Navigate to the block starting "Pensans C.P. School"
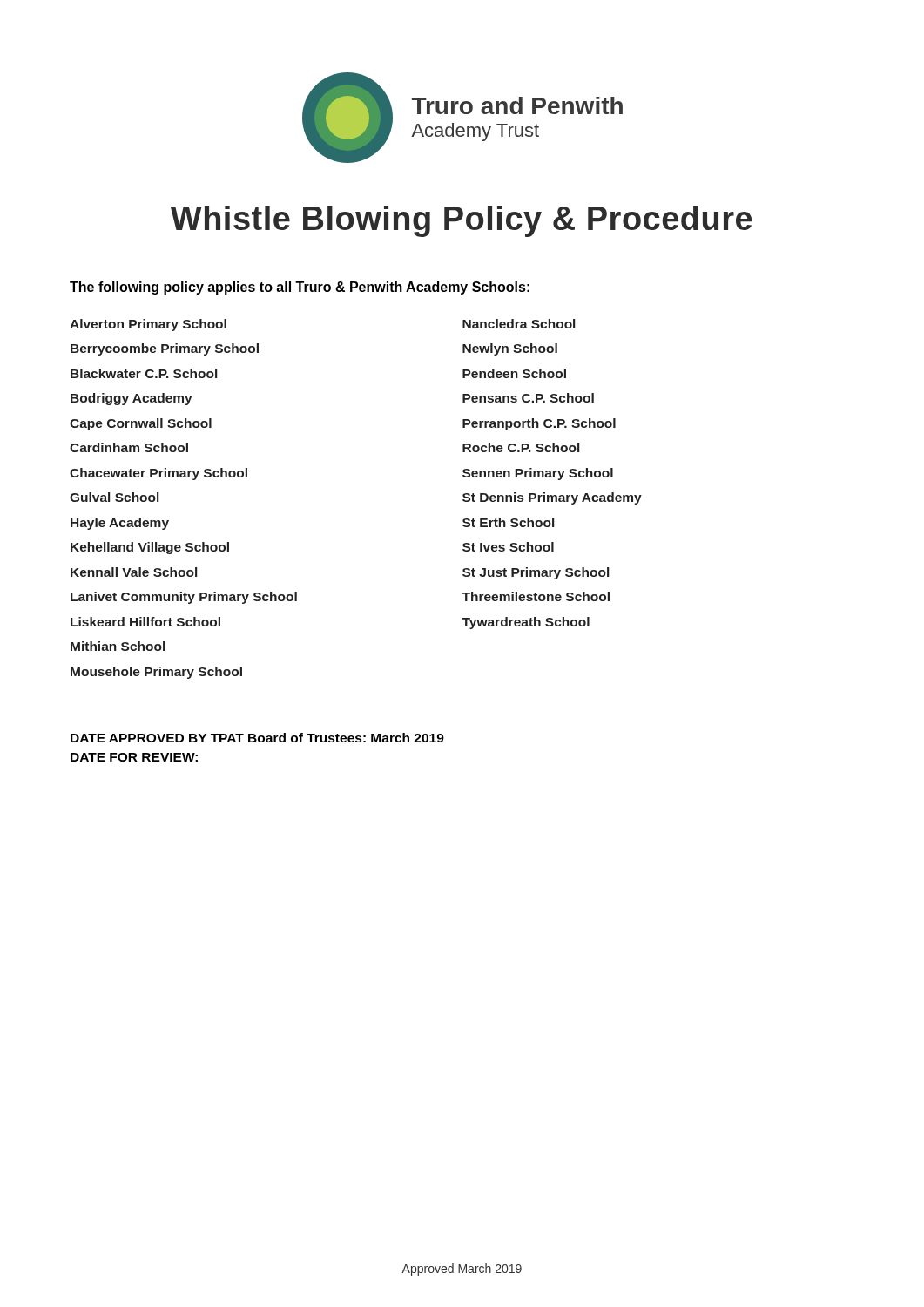Screen dimensions: 1307x924 click(528, 398)
